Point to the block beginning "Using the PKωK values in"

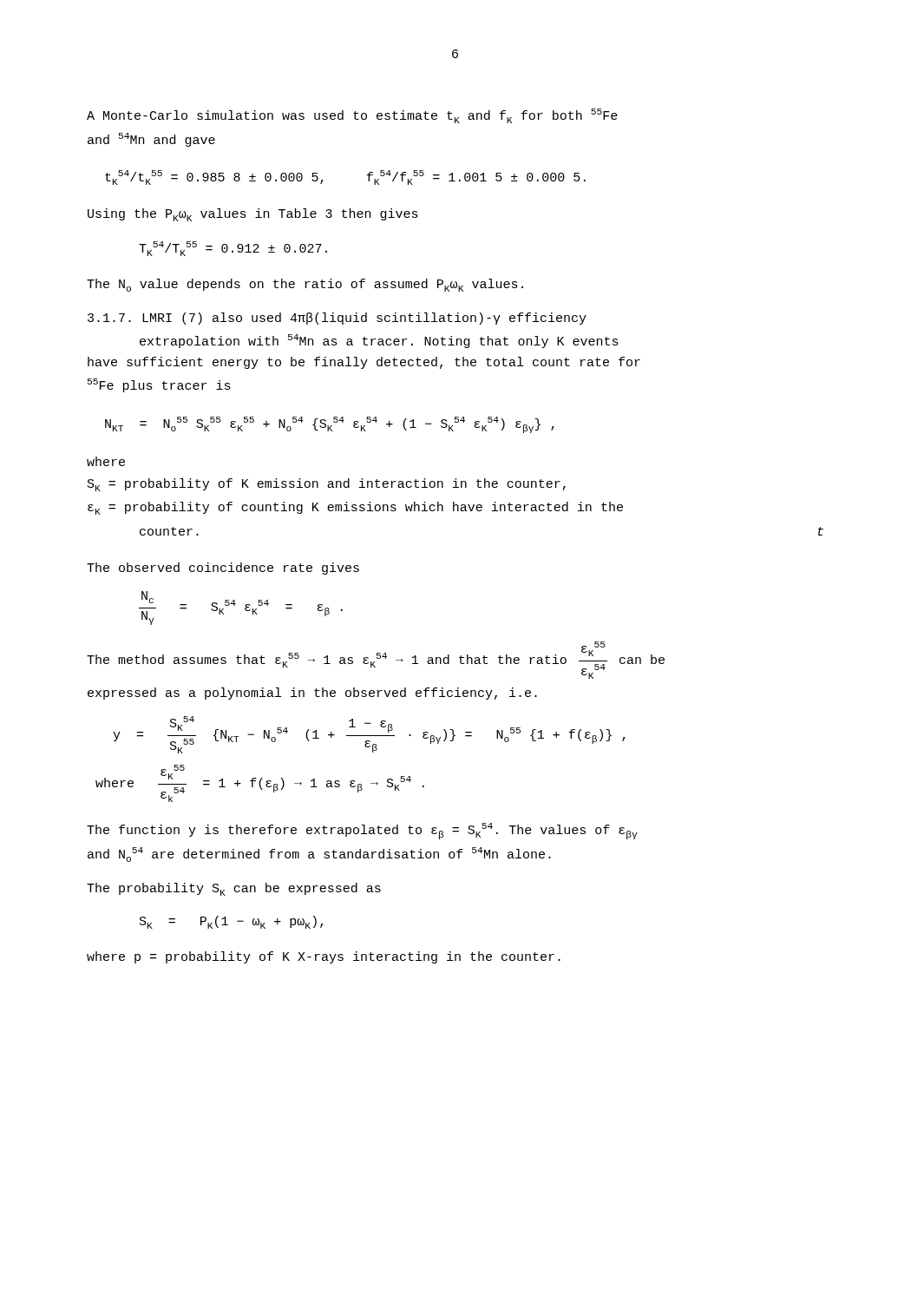[x=253, y=215]
